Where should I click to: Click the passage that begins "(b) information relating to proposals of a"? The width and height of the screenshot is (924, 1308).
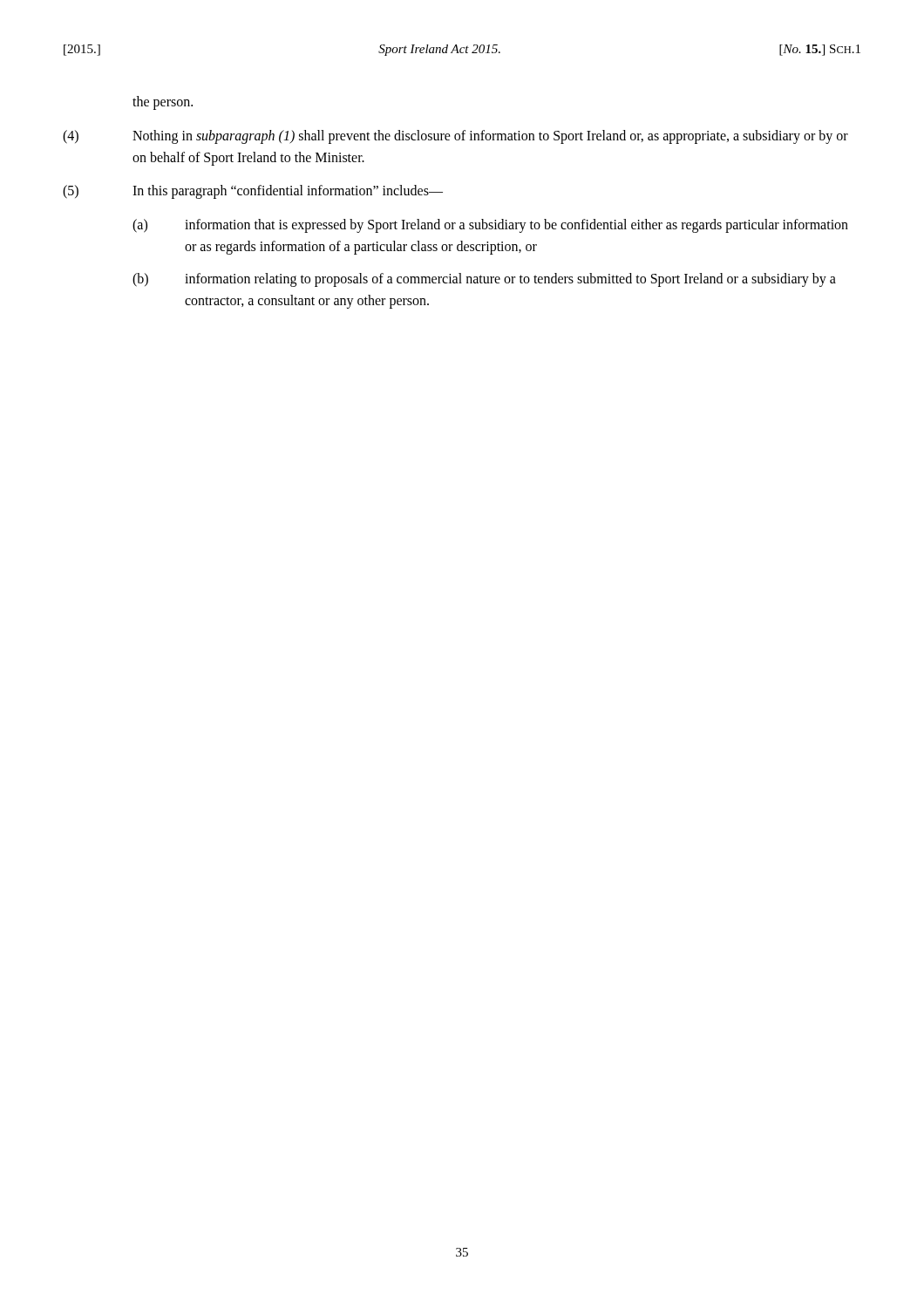pyautogui.click(x=497, y=290)
